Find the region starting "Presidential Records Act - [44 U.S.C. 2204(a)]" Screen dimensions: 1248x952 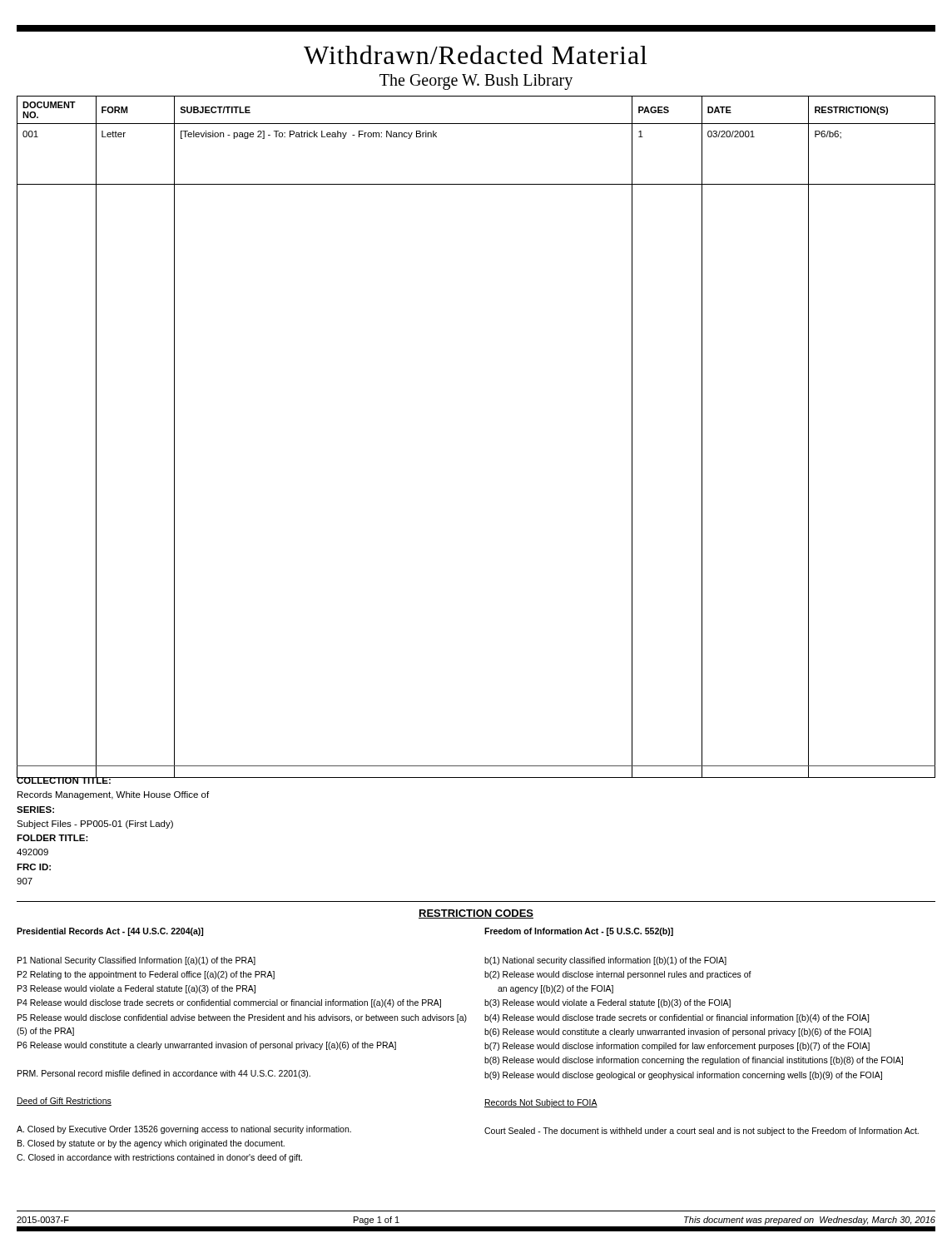[242, 1044]
